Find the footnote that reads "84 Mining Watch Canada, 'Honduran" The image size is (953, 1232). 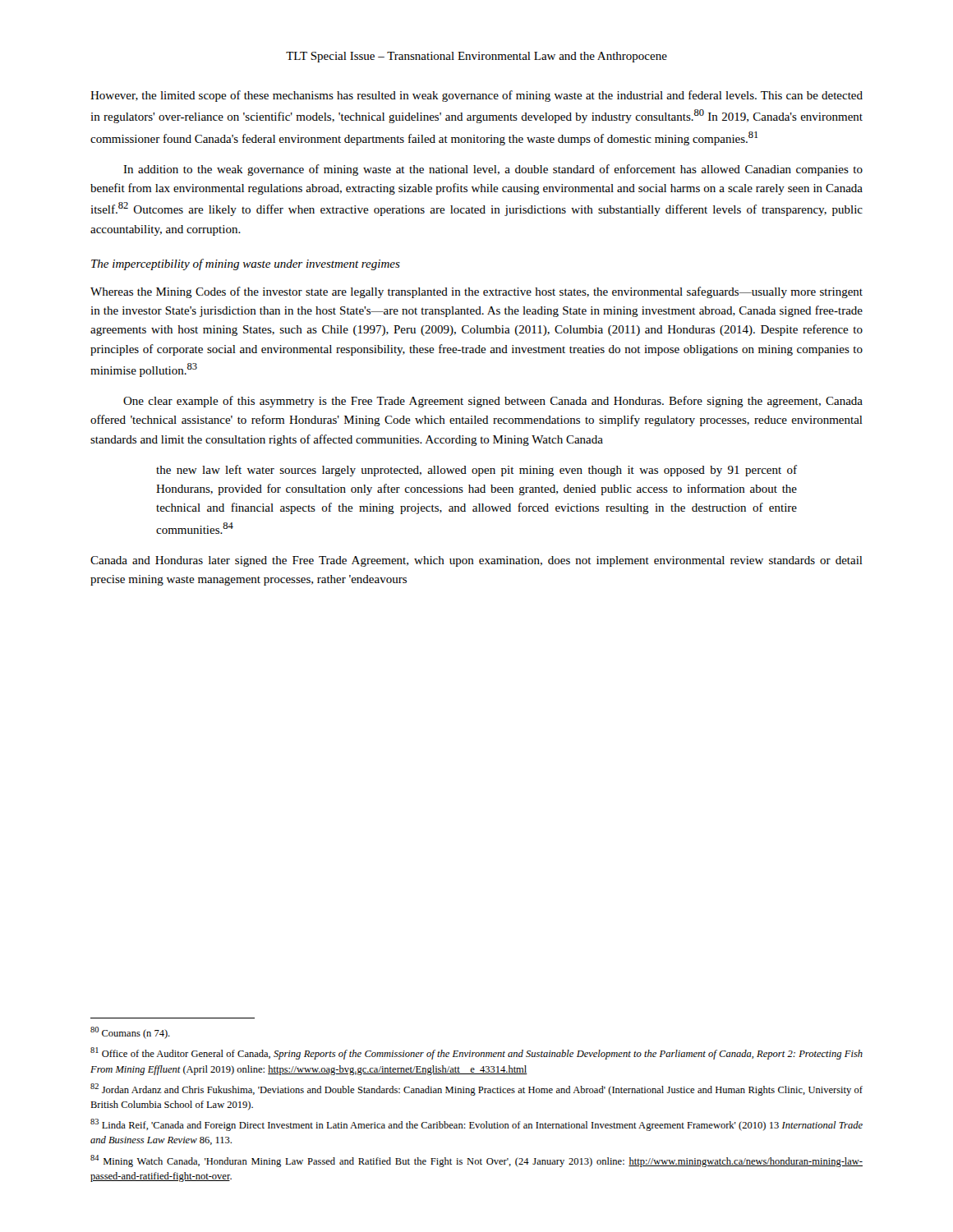476,1167
